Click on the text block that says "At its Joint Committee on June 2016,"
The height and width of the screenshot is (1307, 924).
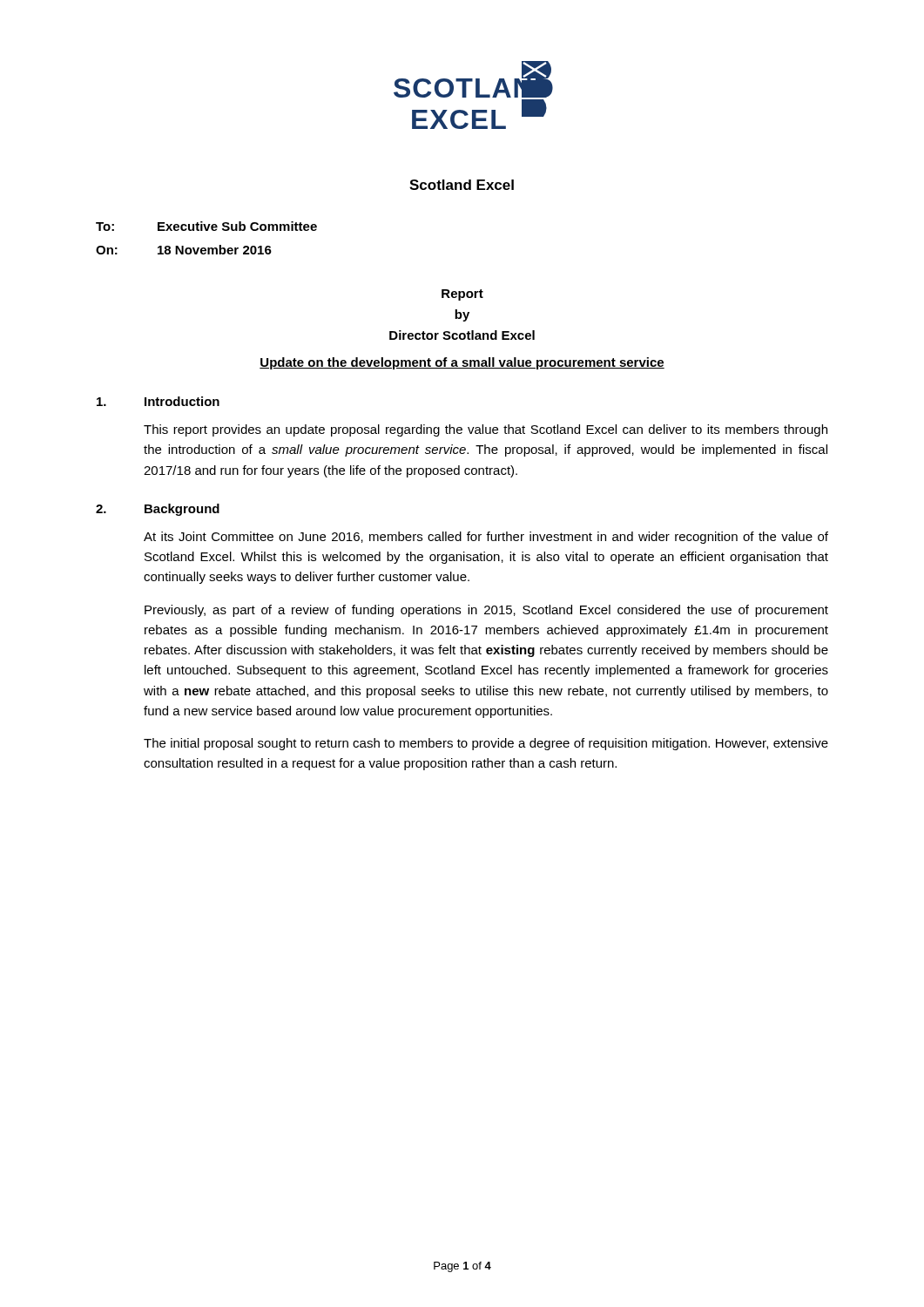[486, 556]
